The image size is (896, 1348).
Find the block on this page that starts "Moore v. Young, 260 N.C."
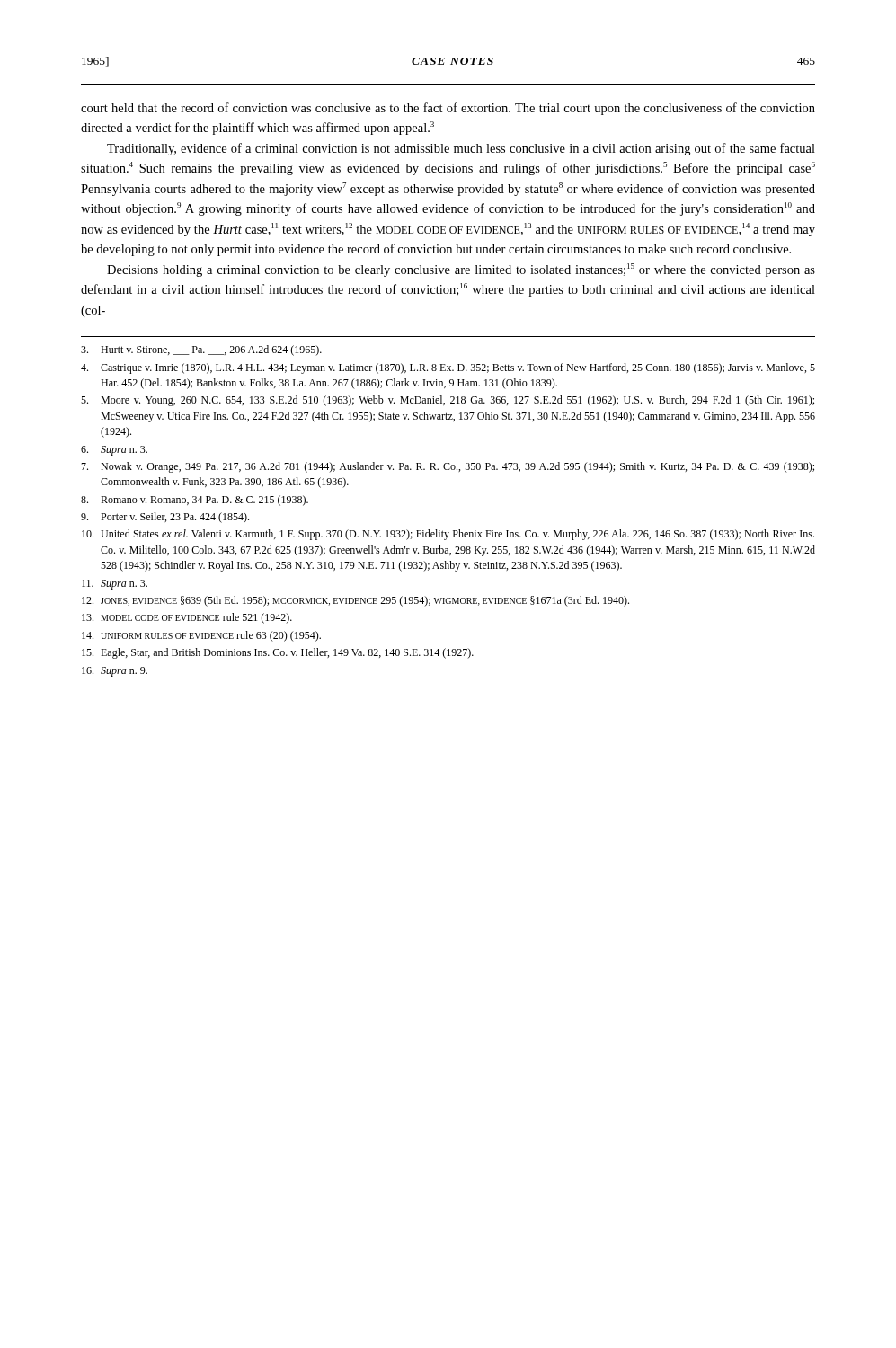pos(448,416)
